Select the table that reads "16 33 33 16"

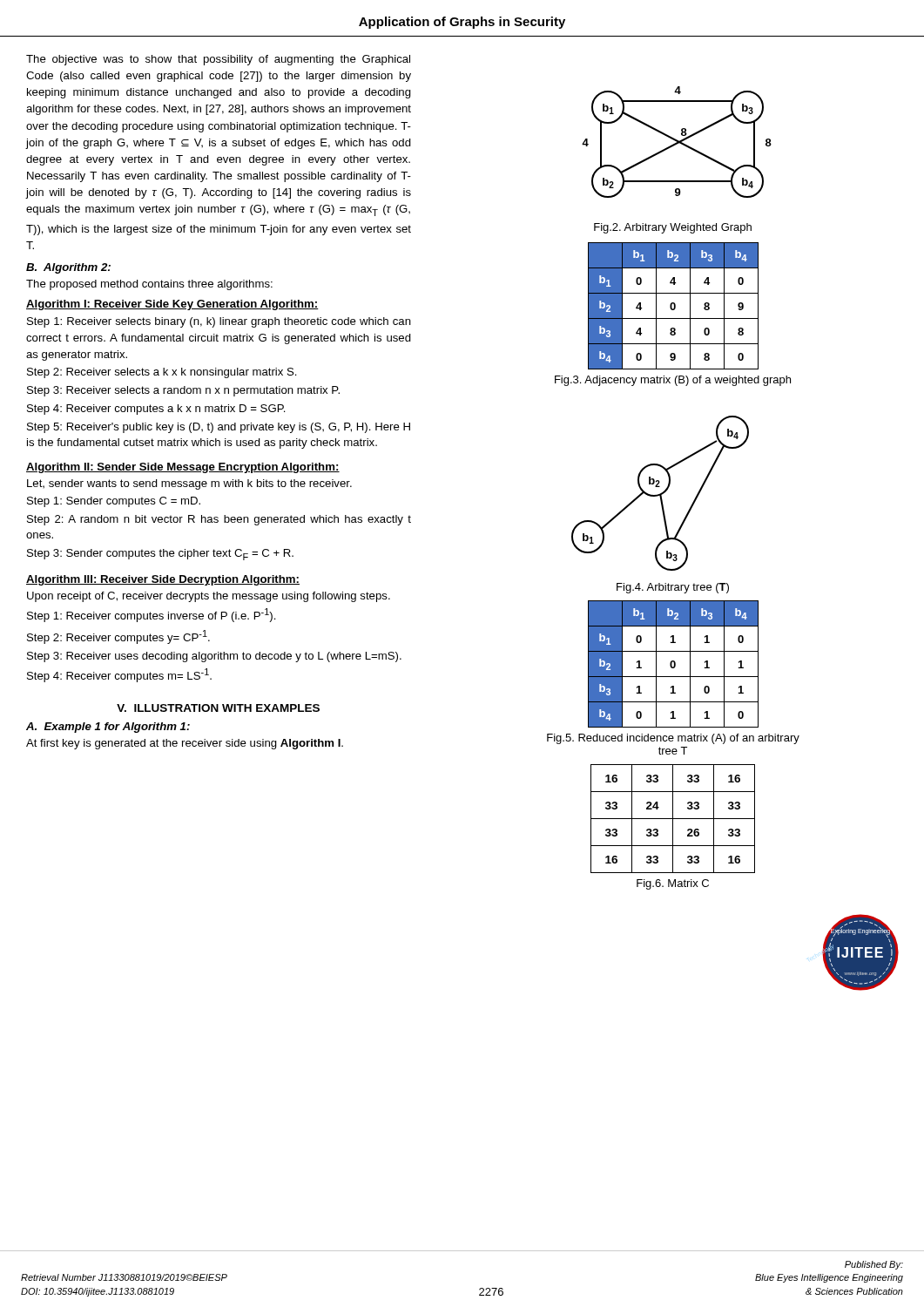(x=673, y=819)
